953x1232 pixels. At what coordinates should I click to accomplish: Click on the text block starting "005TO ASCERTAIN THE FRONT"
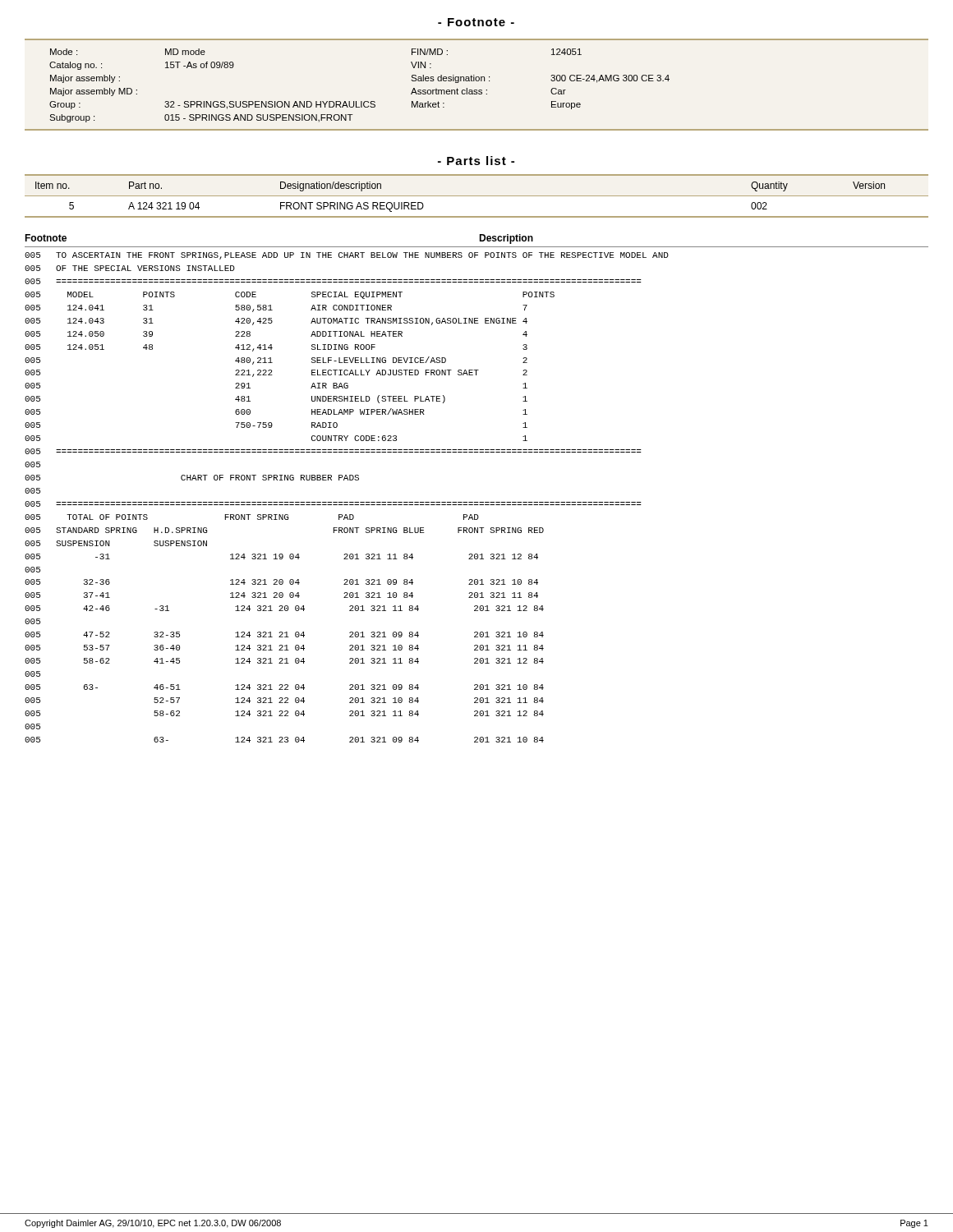click(x=476, y=498)
